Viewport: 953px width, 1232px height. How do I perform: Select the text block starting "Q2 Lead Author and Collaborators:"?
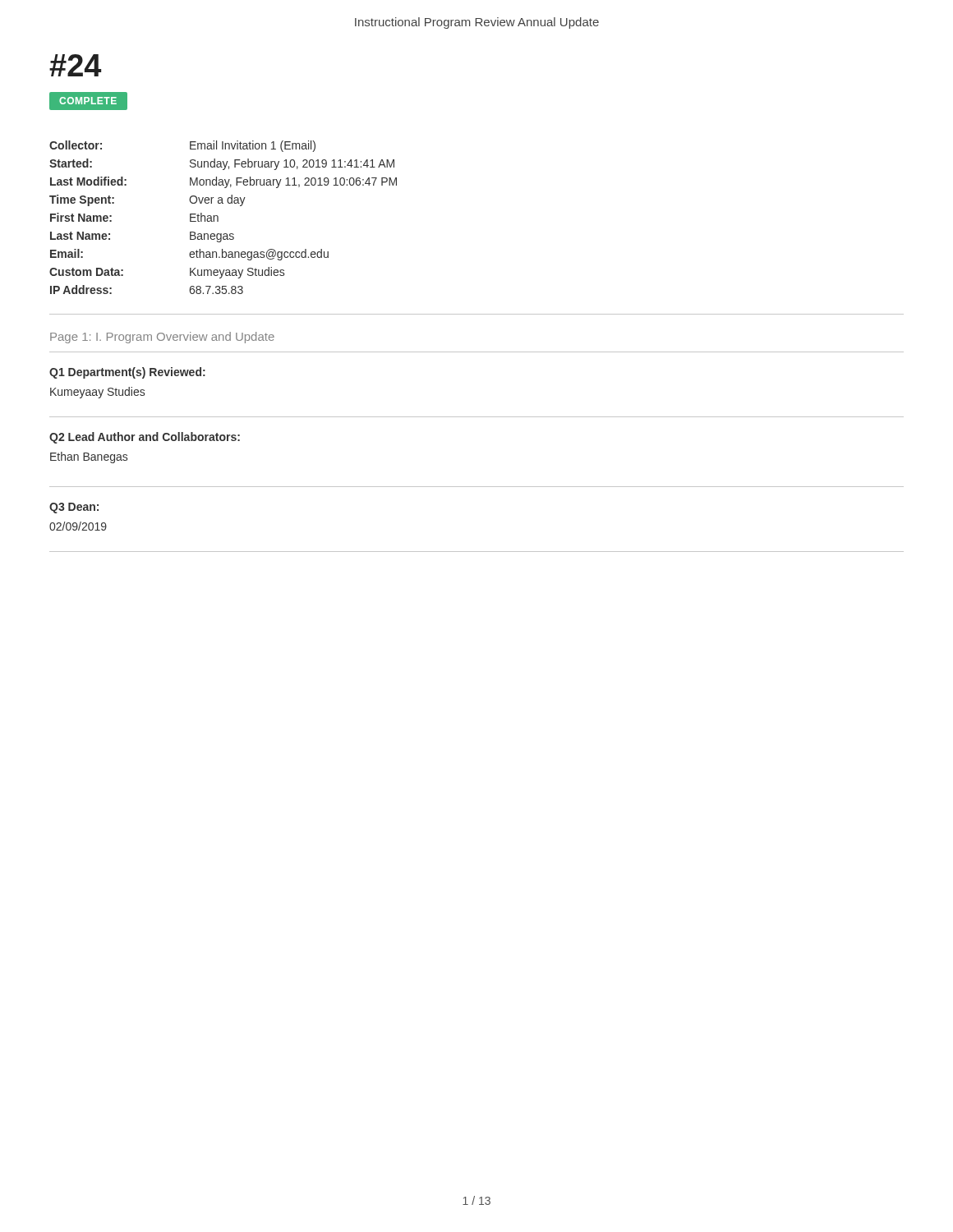click(145, 437)
